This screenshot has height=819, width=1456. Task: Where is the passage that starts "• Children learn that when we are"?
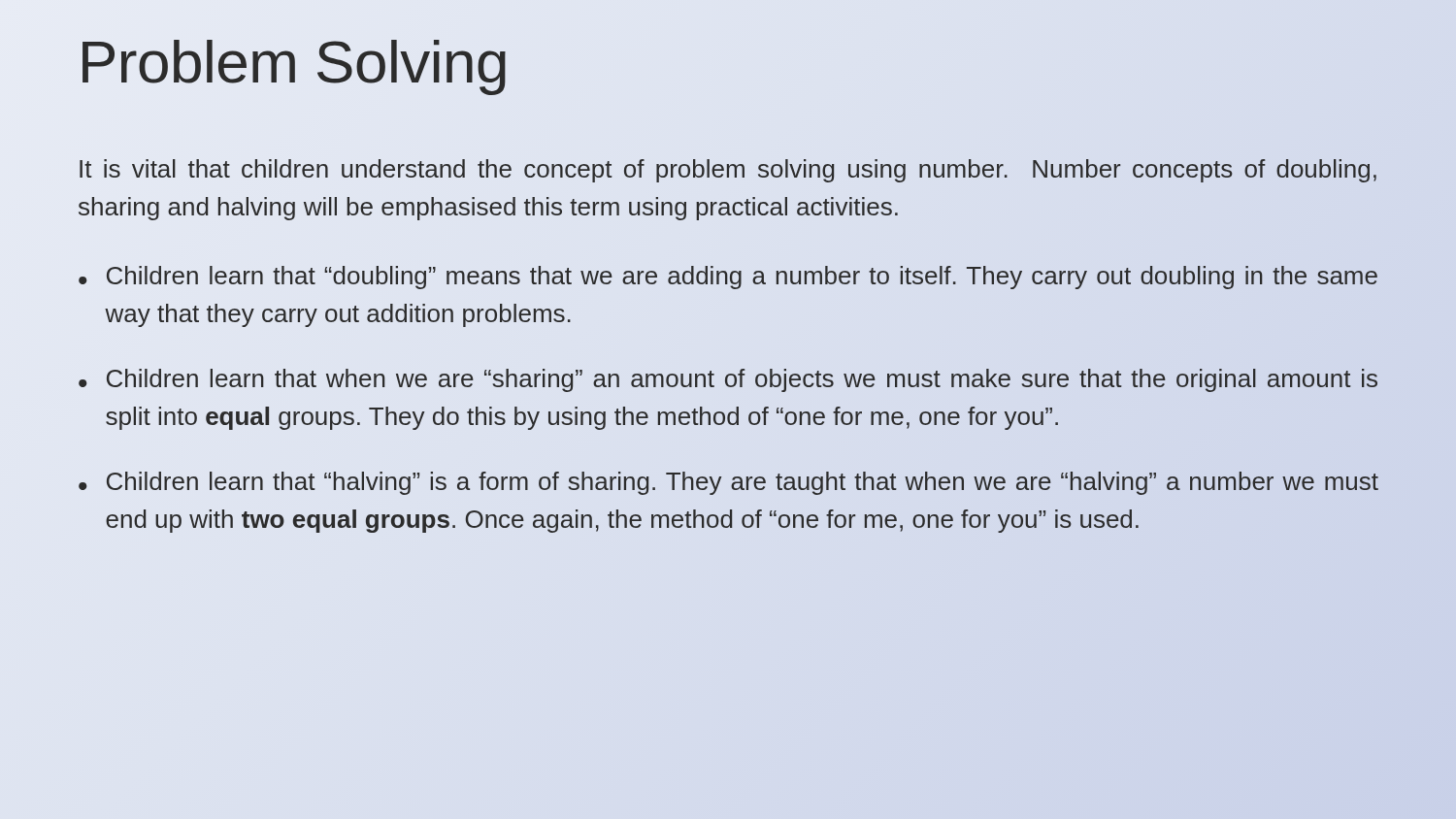[x=728, y=398]
